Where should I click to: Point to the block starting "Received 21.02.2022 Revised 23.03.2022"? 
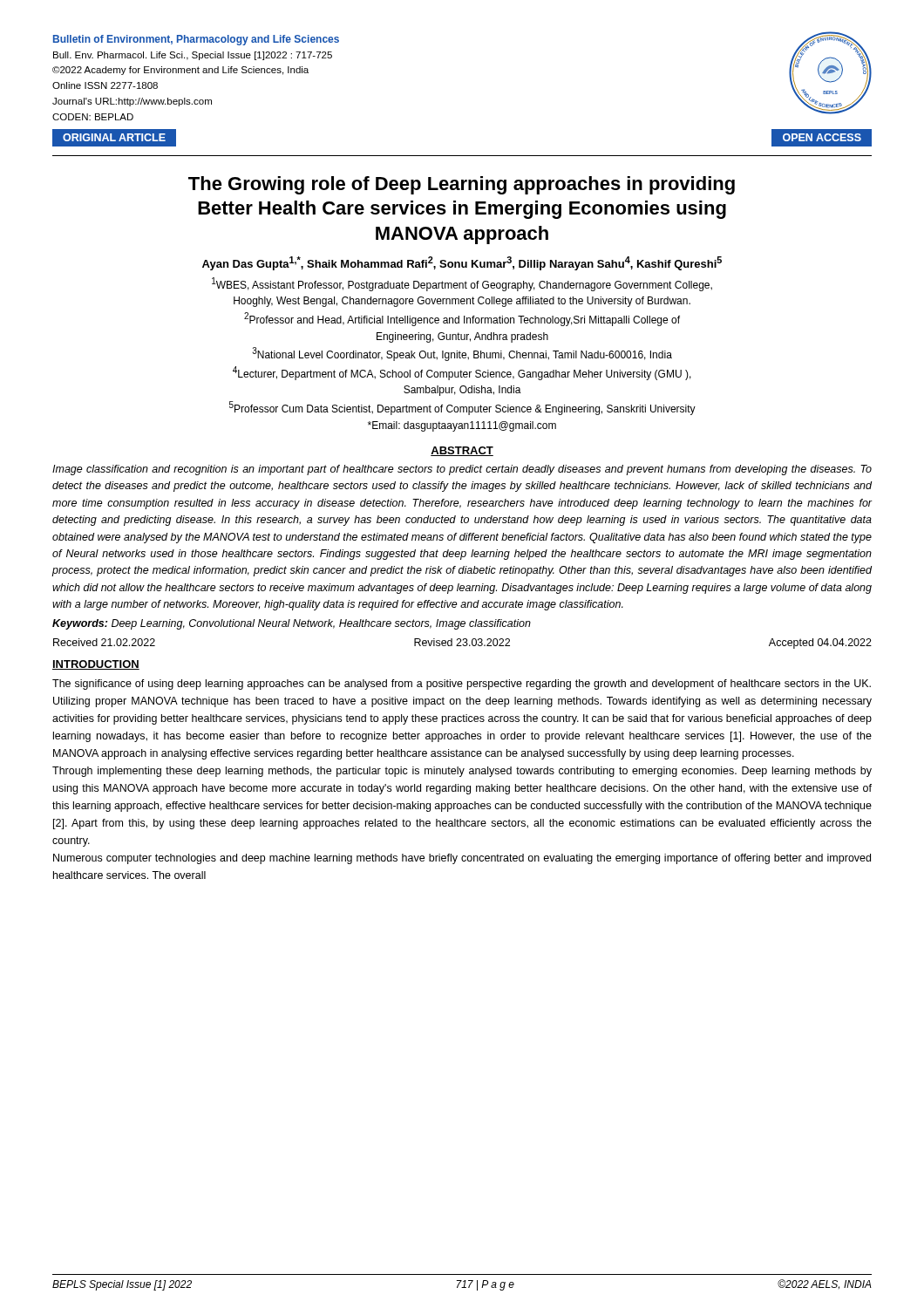(462, 643)
